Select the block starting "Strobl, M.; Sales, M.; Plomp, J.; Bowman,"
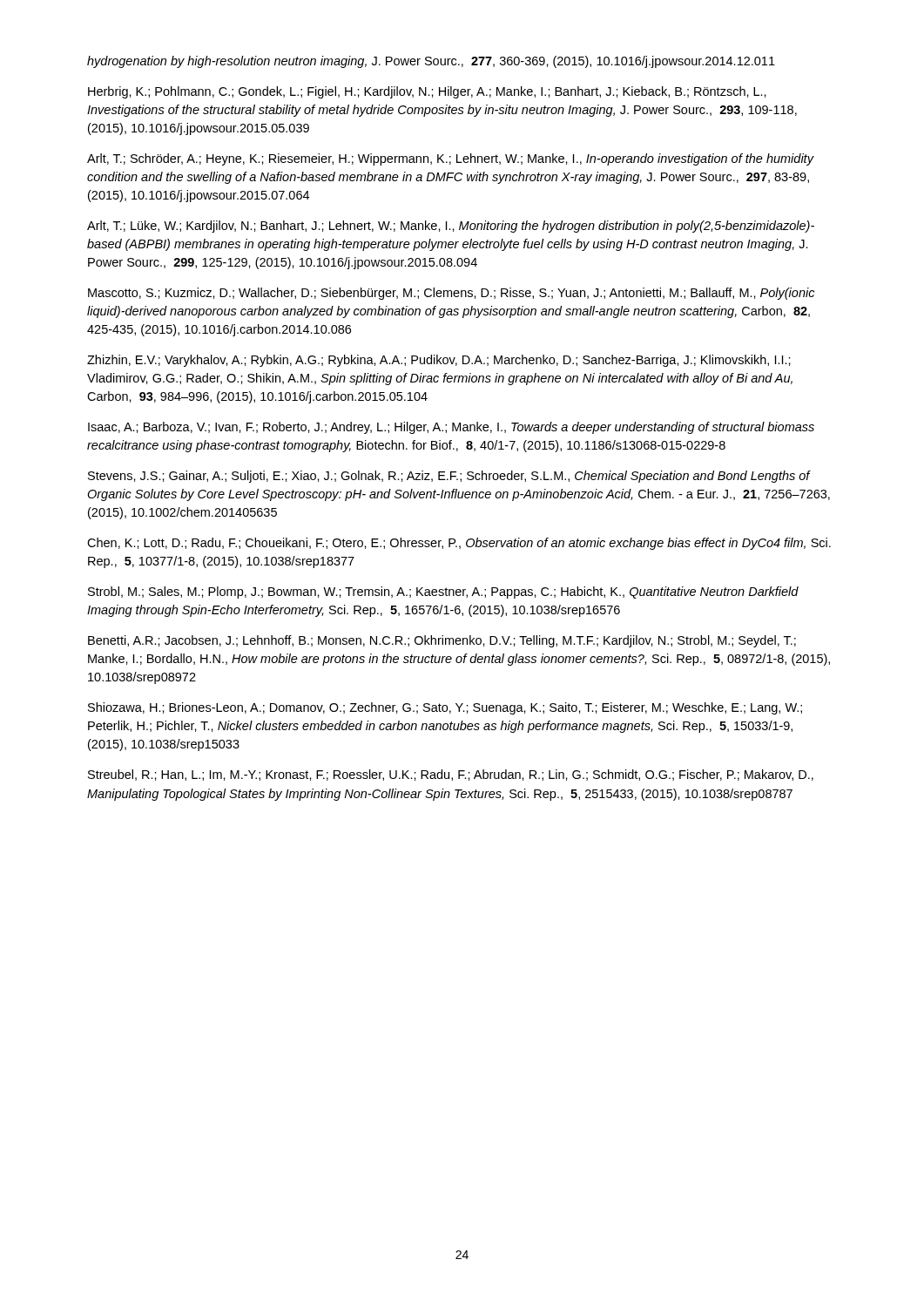This screenshot has height=1307, width=924. coord(443,601)
